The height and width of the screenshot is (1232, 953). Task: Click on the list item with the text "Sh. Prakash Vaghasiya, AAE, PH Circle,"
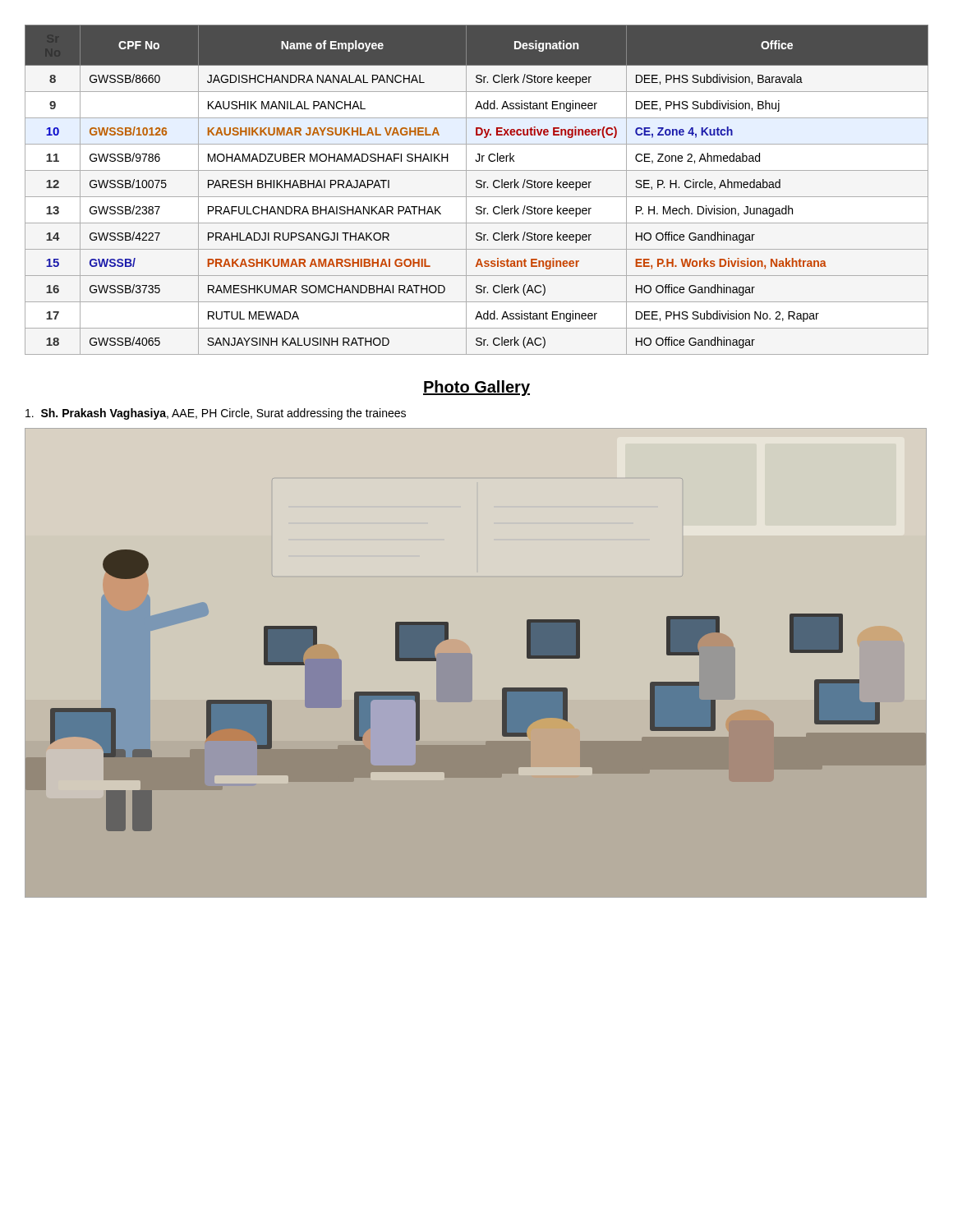(x=216, y=413)
